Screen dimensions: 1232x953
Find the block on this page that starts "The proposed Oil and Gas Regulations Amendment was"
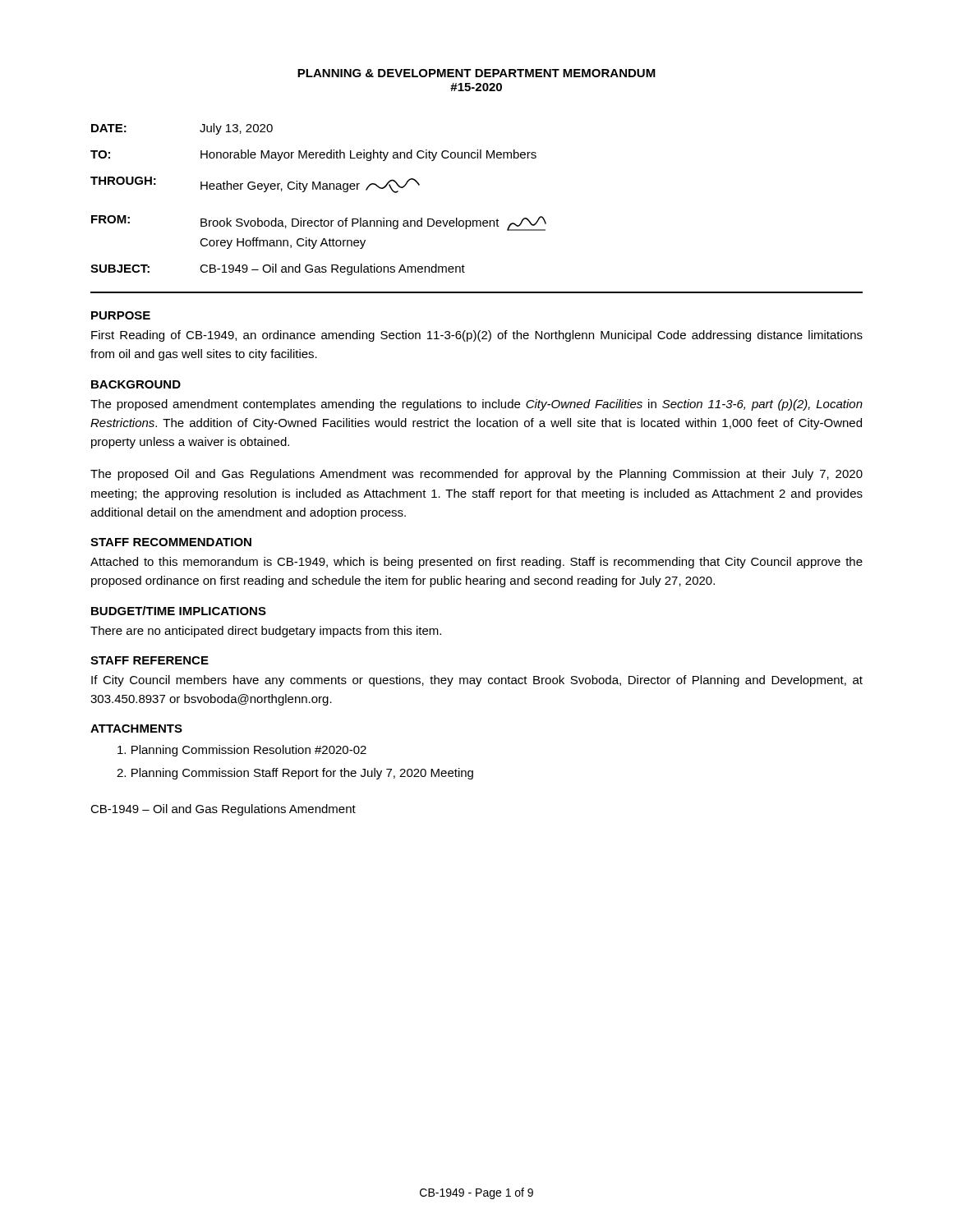[x=476, y=493]
